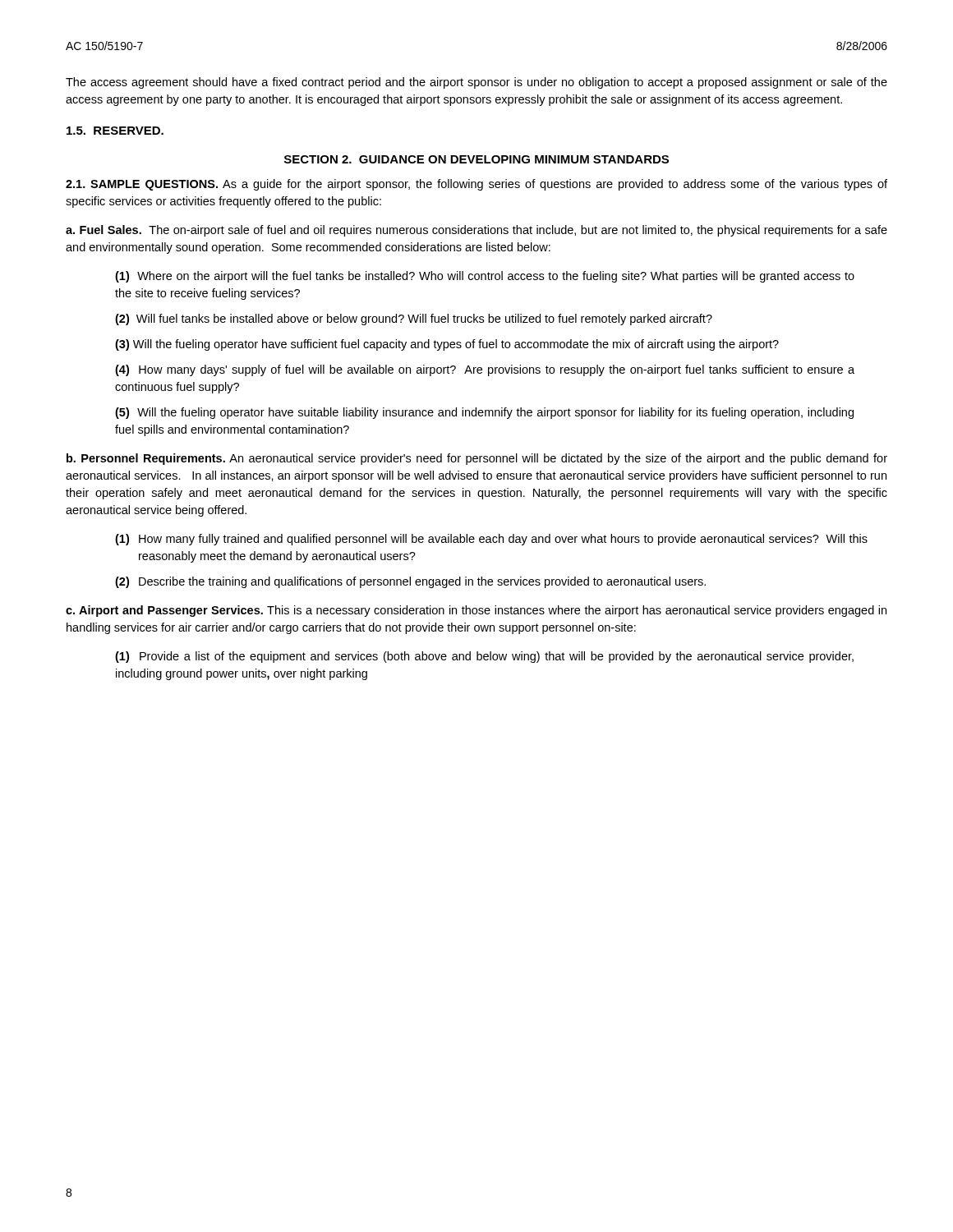The image size is (953, 1232).
Task: Select the text starting "(1) Where on the airport will the"
Action: coord(485,285)
